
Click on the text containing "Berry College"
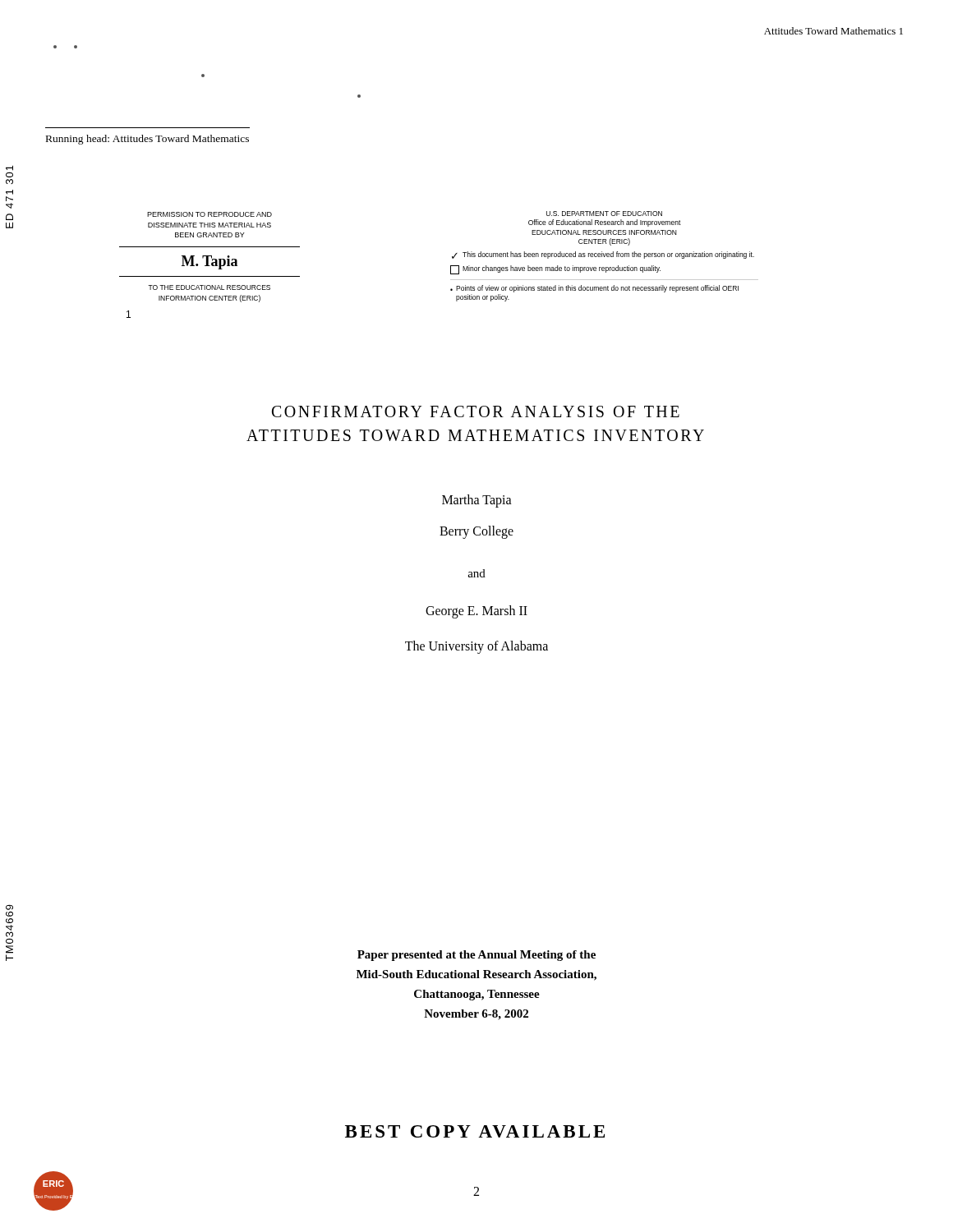point(476,531)
